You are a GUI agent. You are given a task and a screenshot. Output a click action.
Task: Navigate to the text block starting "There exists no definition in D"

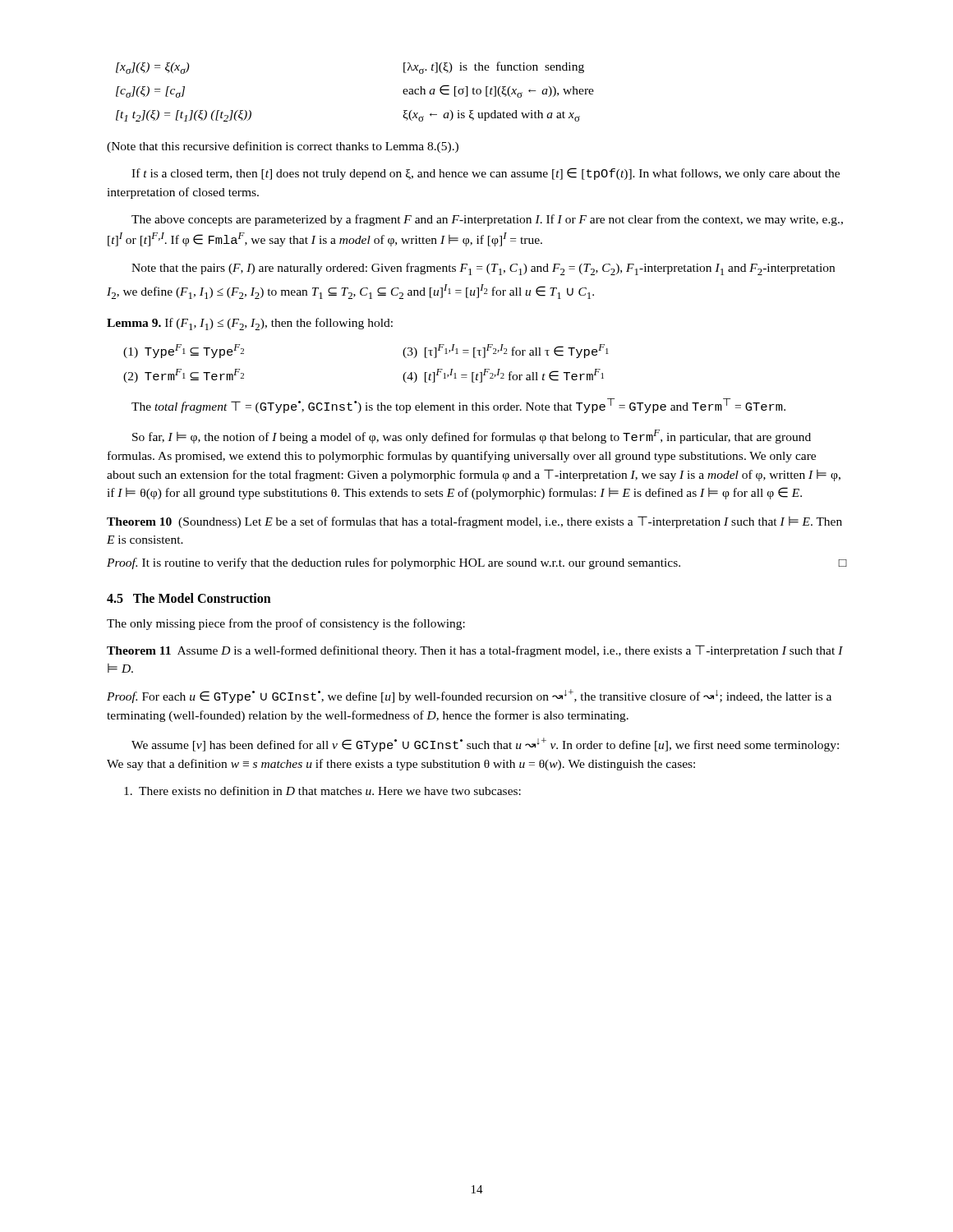pos(322,790)
